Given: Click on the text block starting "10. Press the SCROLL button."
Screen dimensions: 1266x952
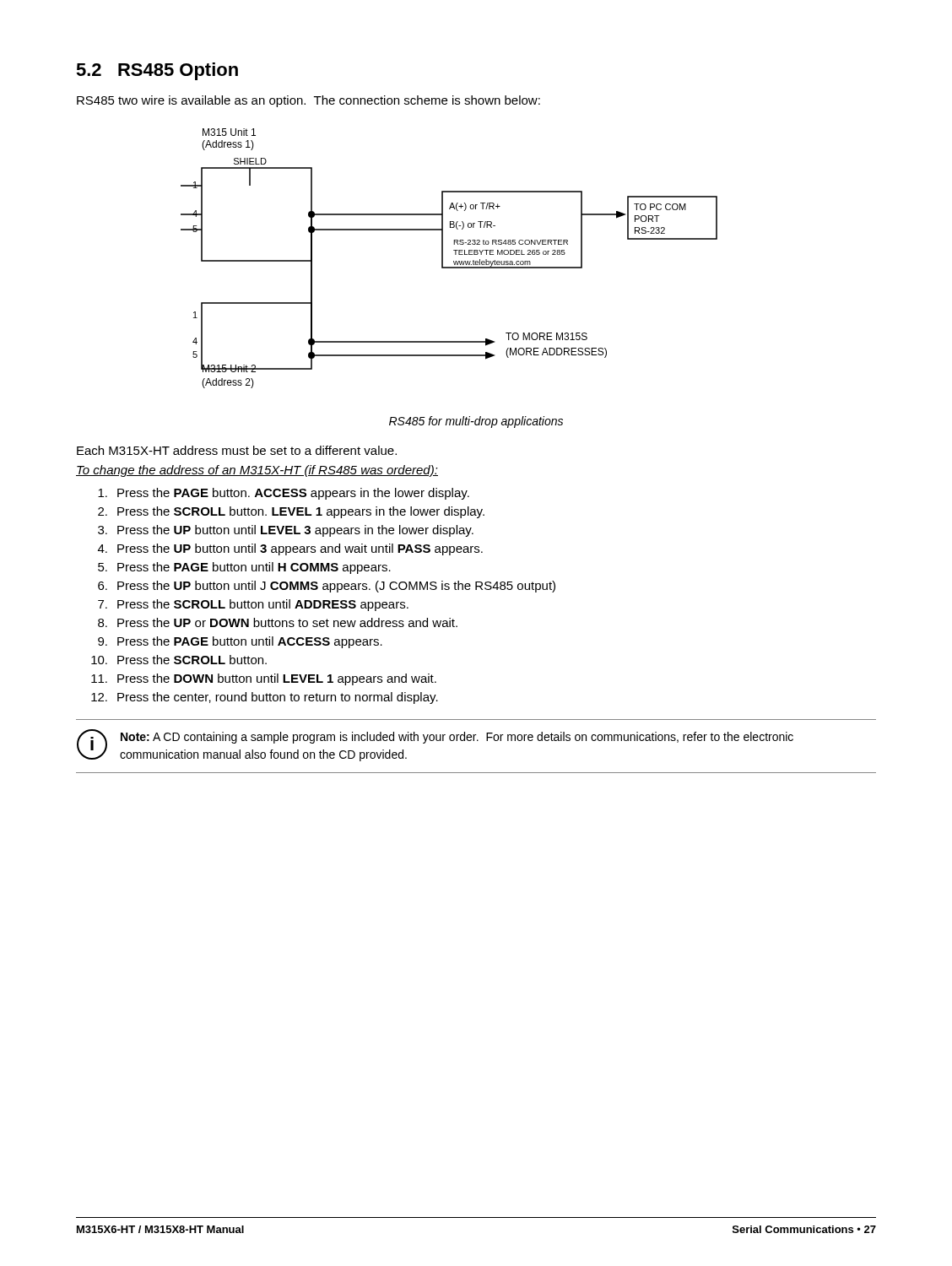Looking at the screenshot, I should (172, 660).
